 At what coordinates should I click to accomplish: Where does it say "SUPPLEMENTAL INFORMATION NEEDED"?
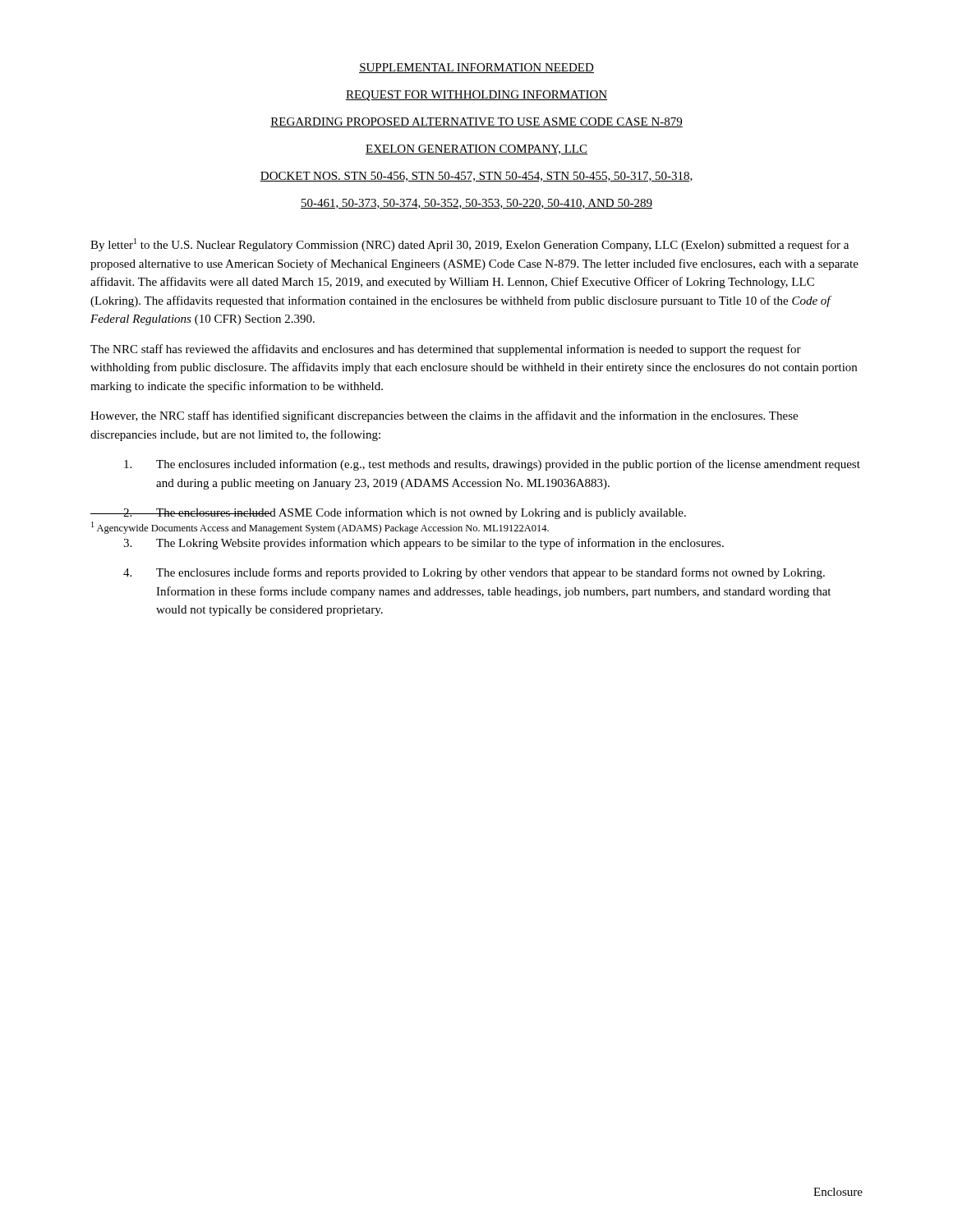[x=476, y=68]
